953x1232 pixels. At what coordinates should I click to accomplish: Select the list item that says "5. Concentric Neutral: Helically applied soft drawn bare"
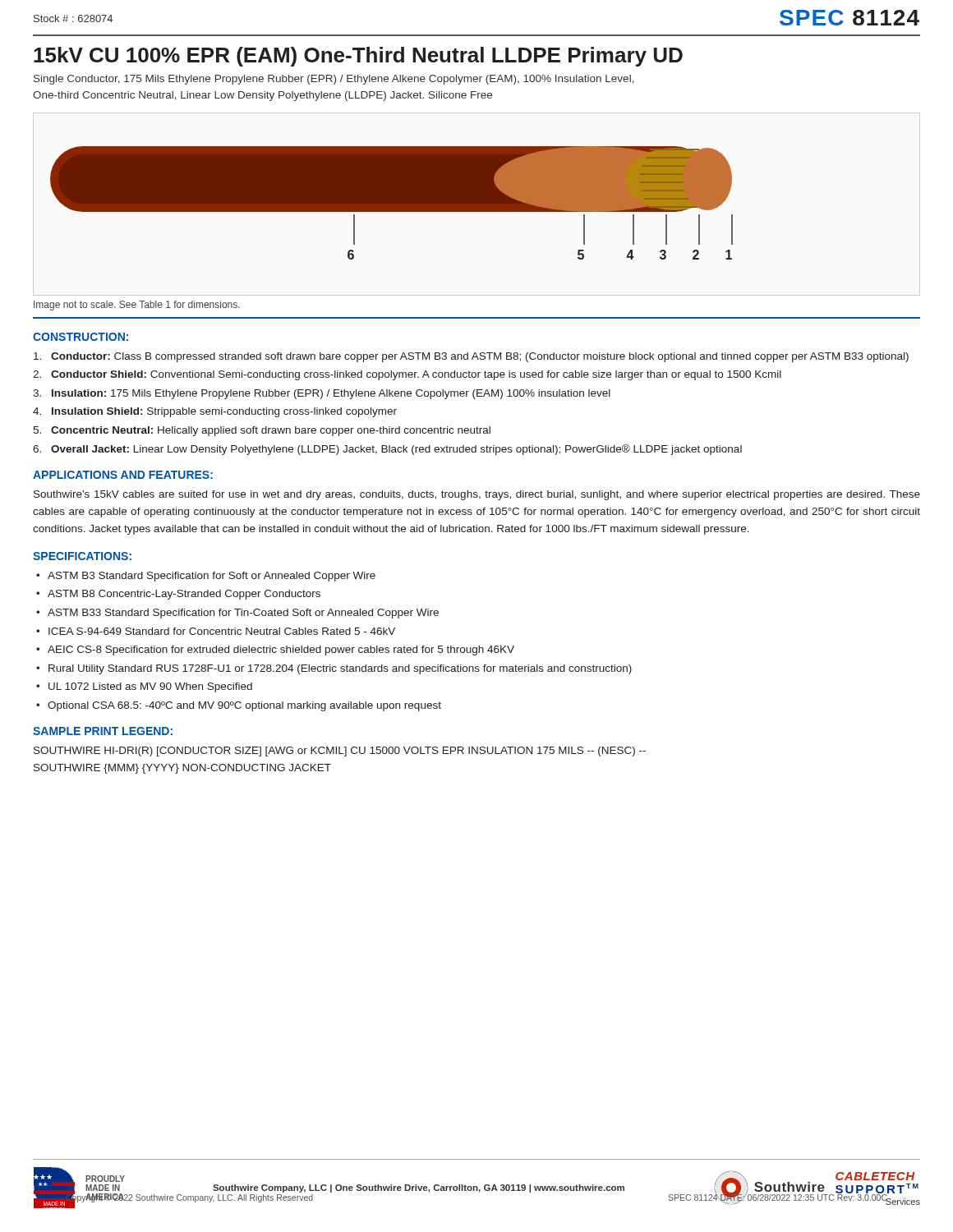pos(476,430)
